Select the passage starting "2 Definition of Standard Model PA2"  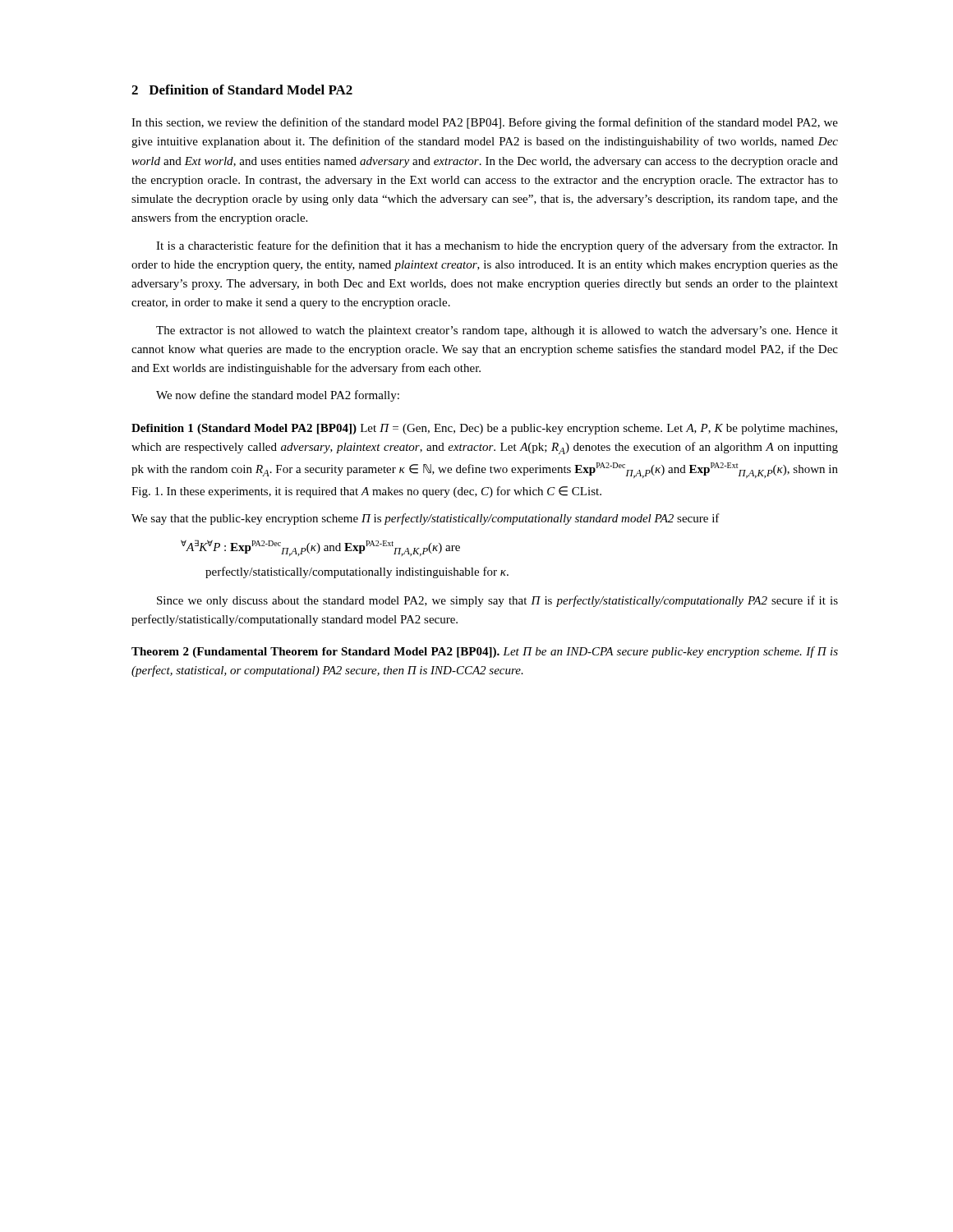coord(242,90)
